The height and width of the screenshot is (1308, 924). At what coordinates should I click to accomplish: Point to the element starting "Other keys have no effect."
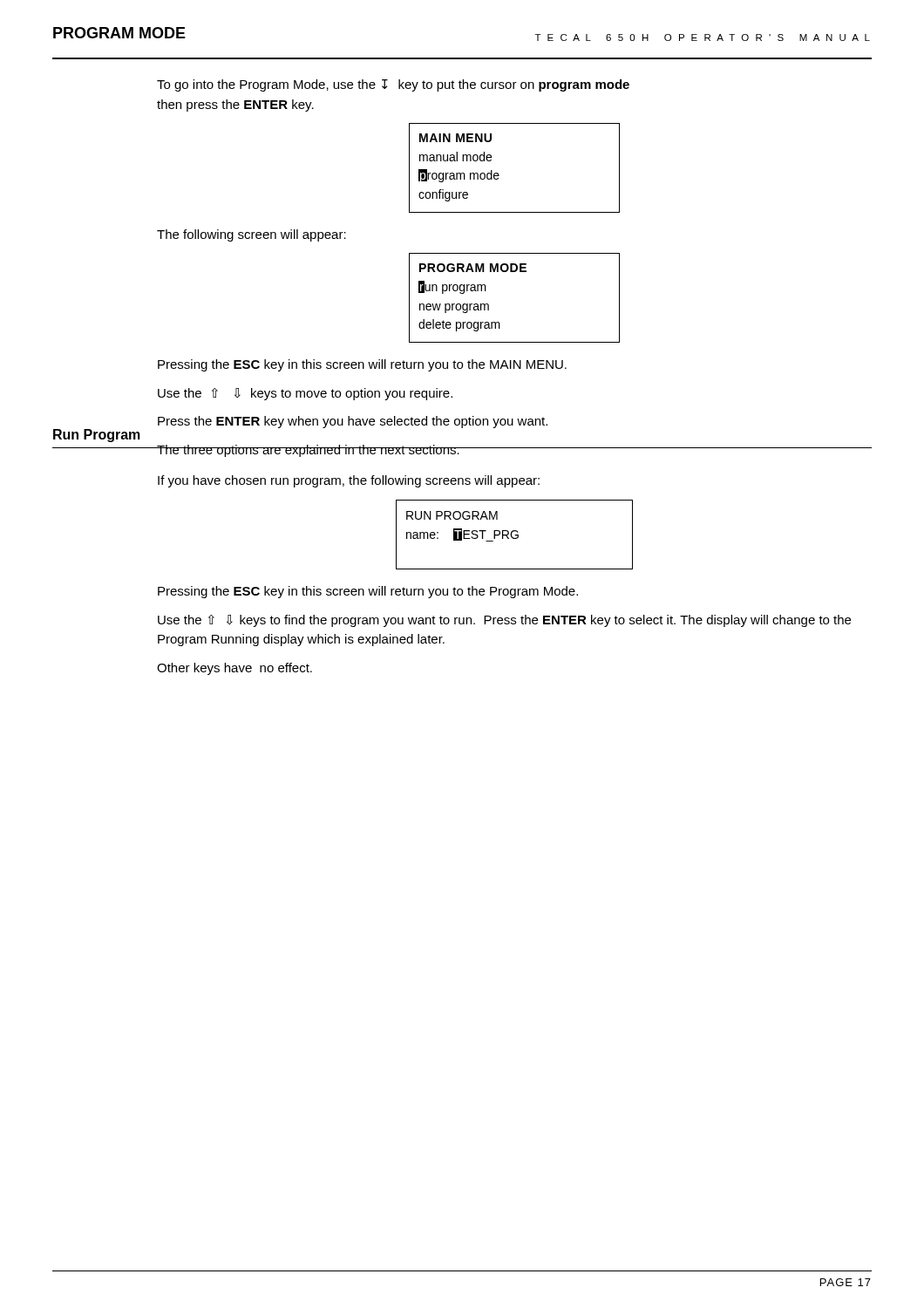point(235,667)
